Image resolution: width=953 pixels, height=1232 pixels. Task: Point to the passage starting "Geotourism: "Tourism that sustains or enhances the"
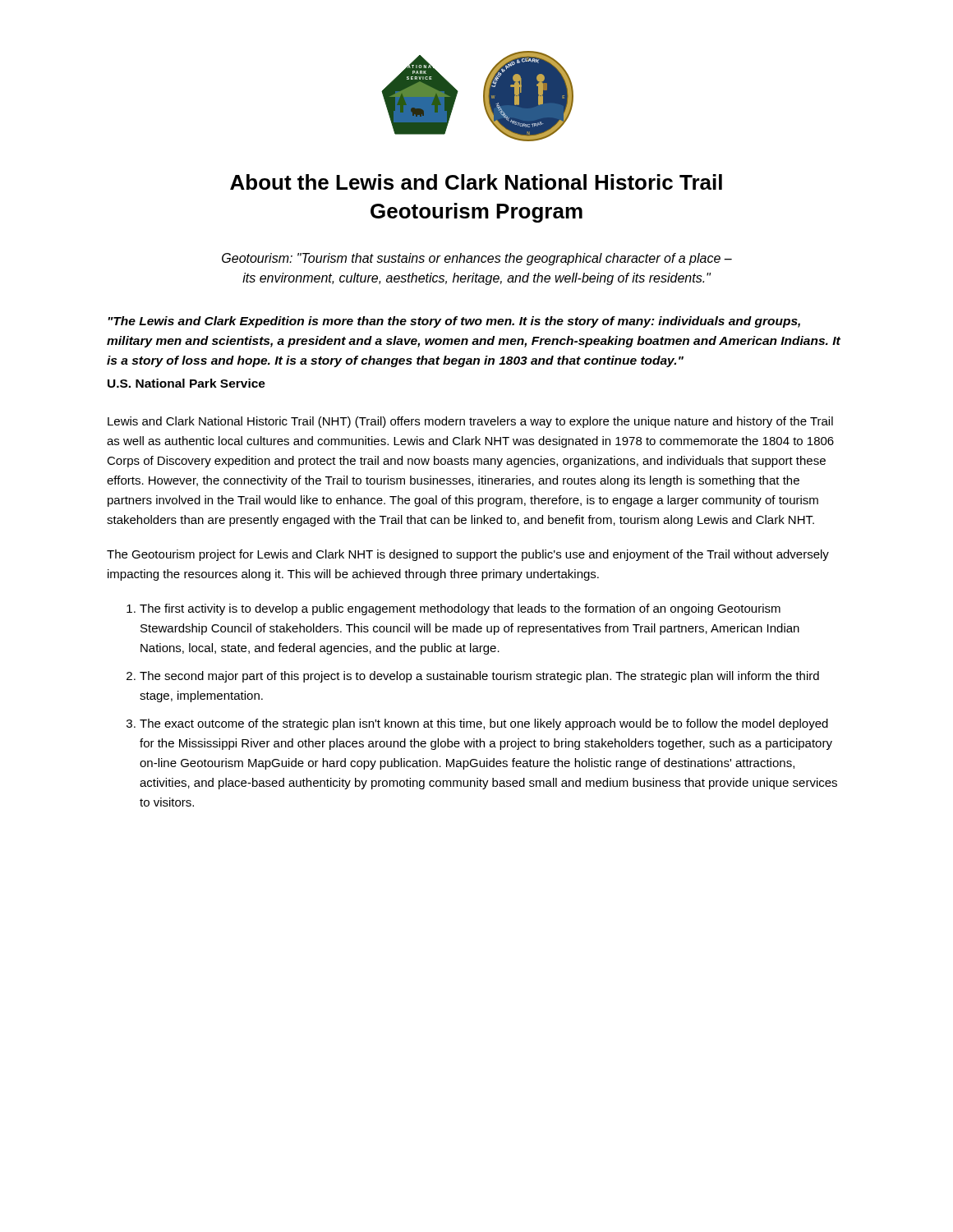476,268
